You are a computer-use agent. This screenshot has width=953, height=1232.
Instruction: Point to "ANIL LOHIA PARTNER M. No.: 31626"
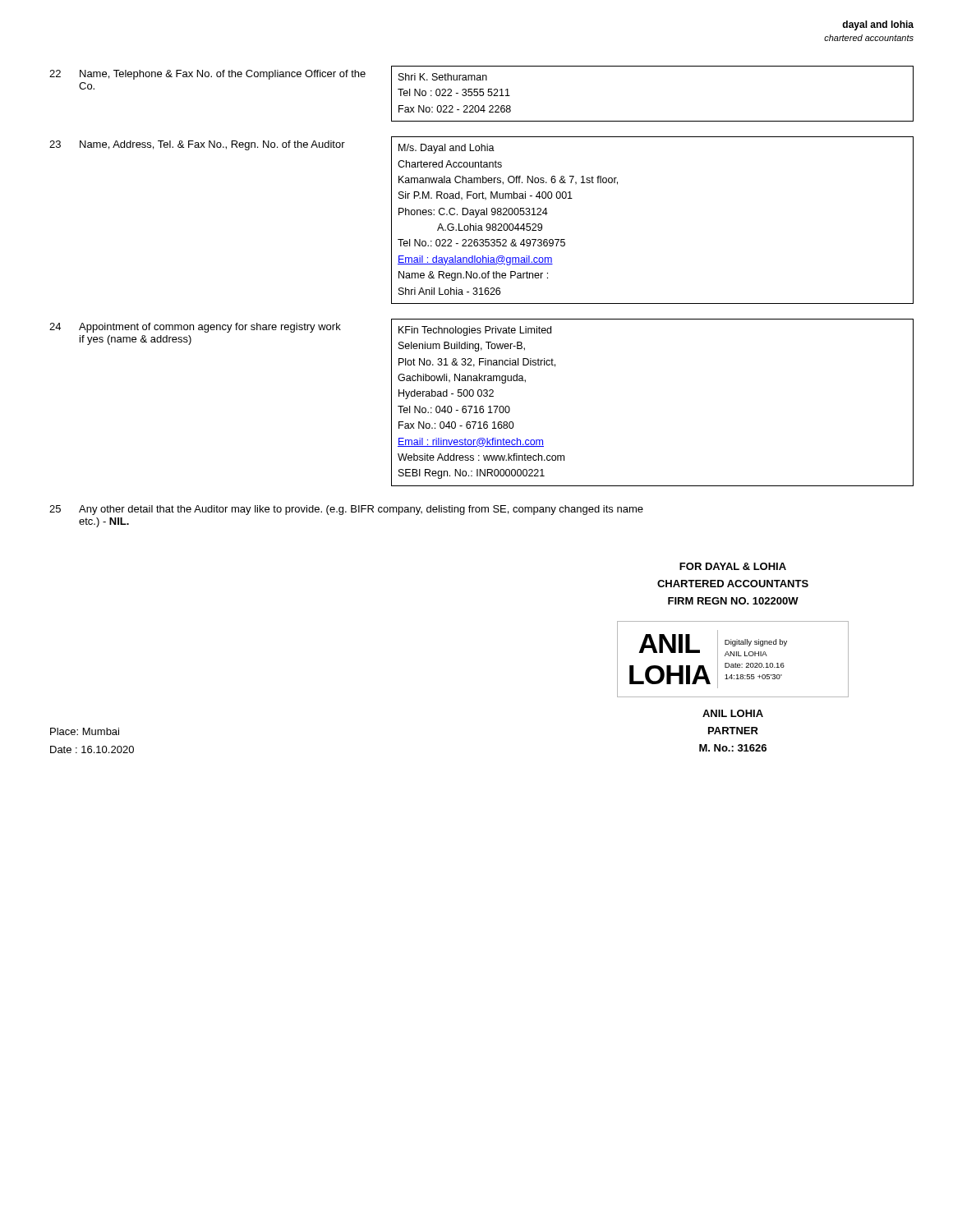pyautogui.click(x=733, y=731)
